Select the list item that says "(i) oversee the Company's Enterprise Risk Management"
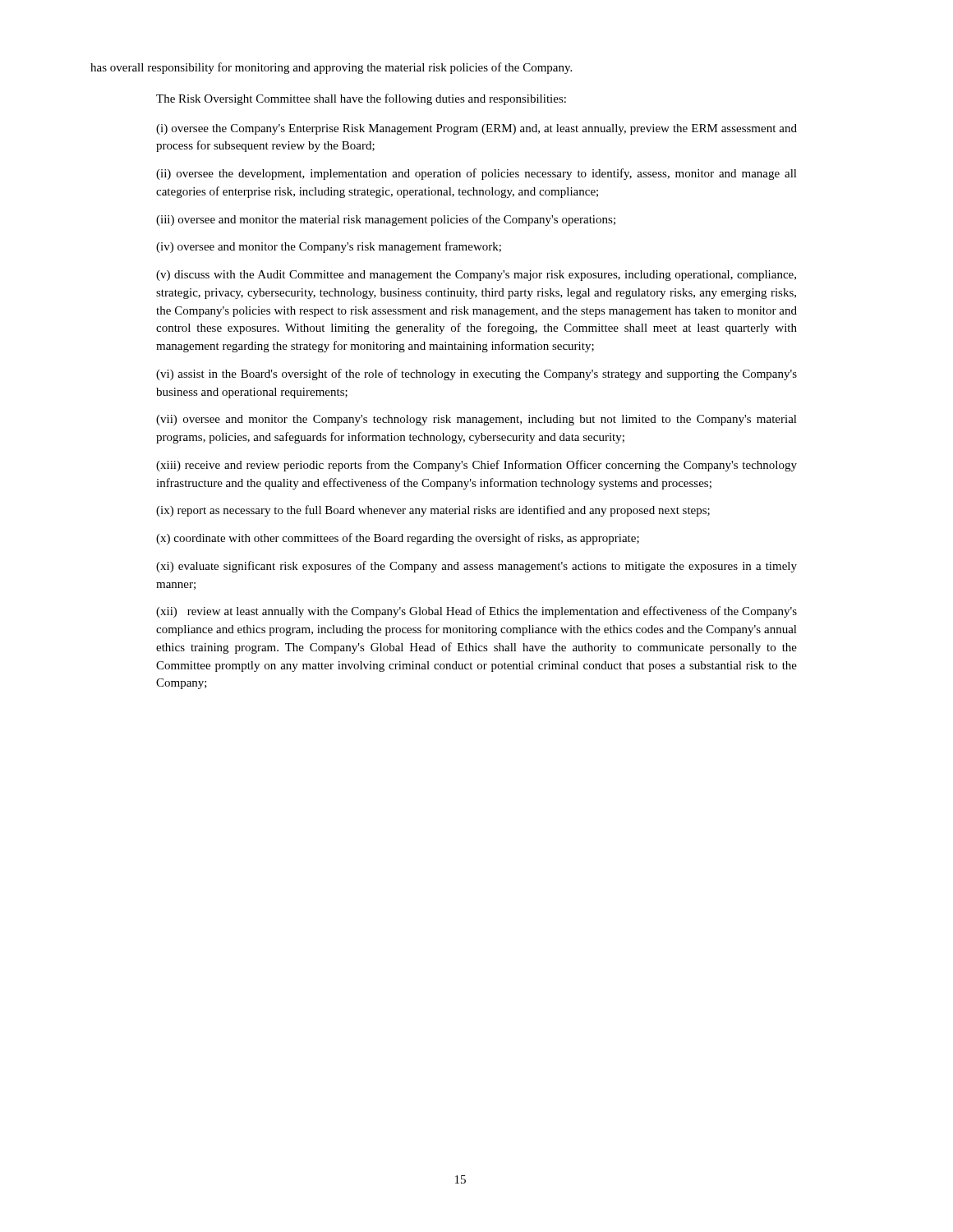 [476, 137]
